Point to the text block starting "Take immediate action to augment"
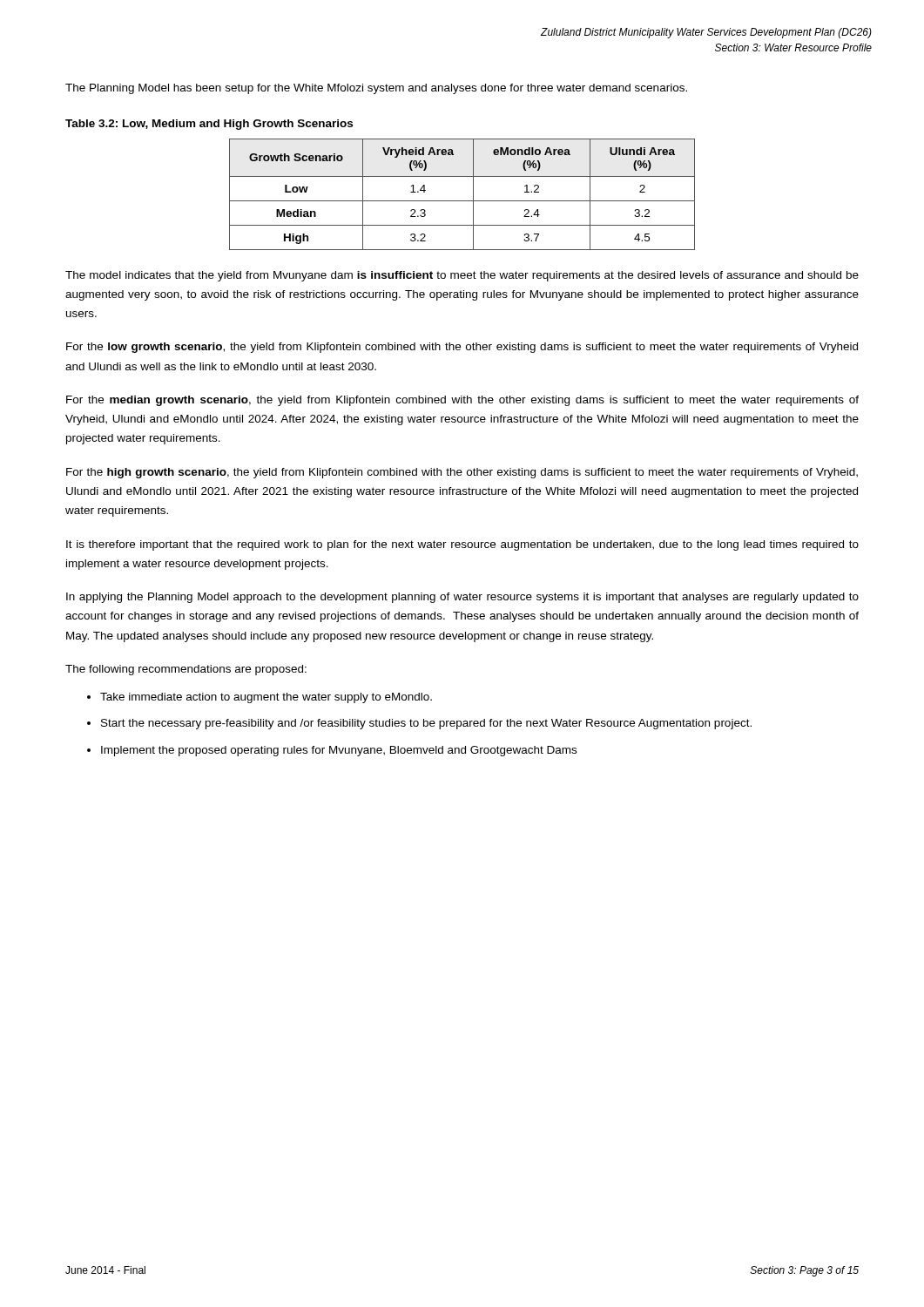Screen dimensions: 1307x924 tap(266, 697)
